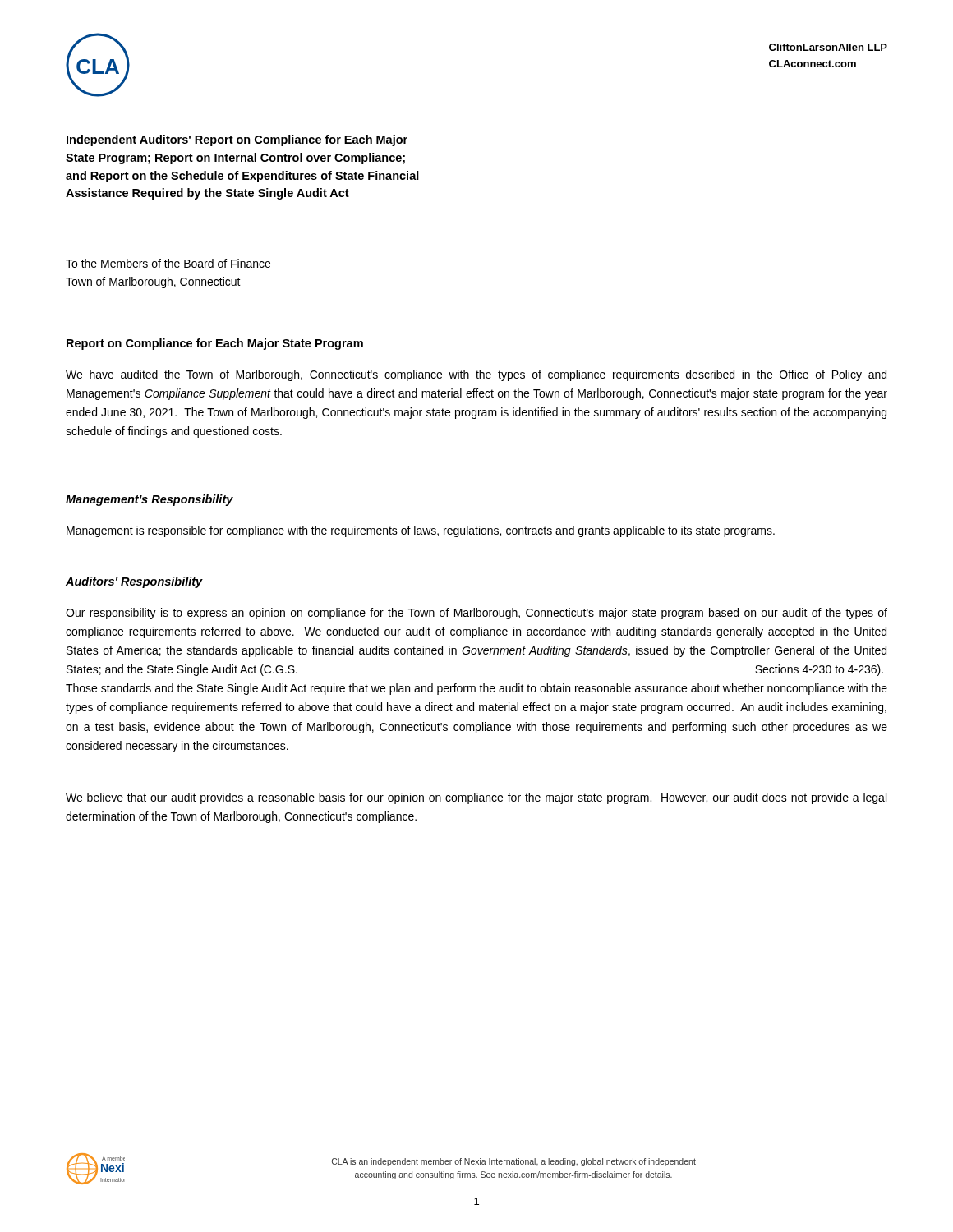
Task: Locate the title that says "Independent Auditors' Report on Compliance for Each"
Action: pos(237,140)
